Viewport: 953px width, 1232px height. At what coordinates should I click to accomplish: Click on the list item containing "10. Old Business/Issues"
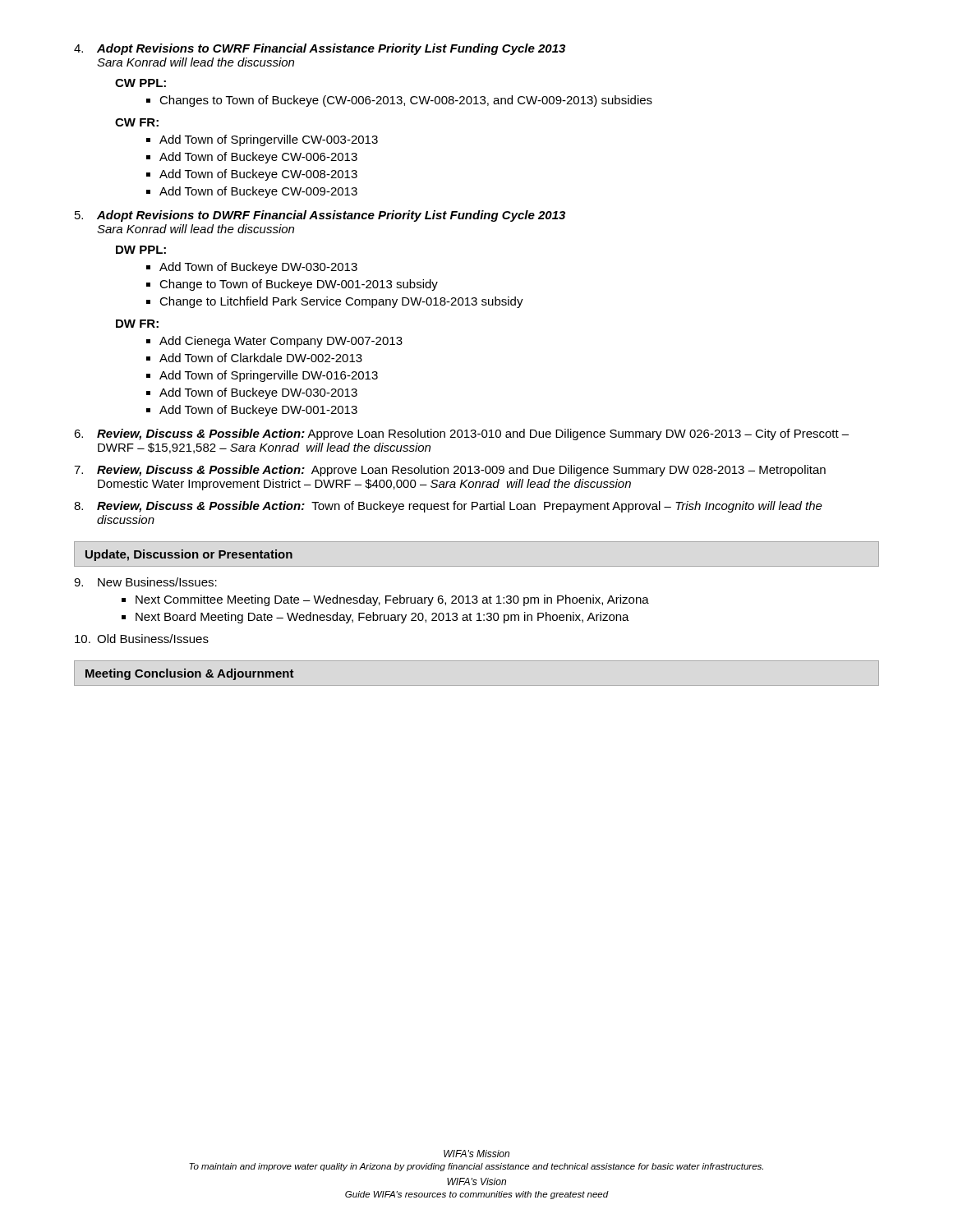pyautogui.click(x=141, y=639)
